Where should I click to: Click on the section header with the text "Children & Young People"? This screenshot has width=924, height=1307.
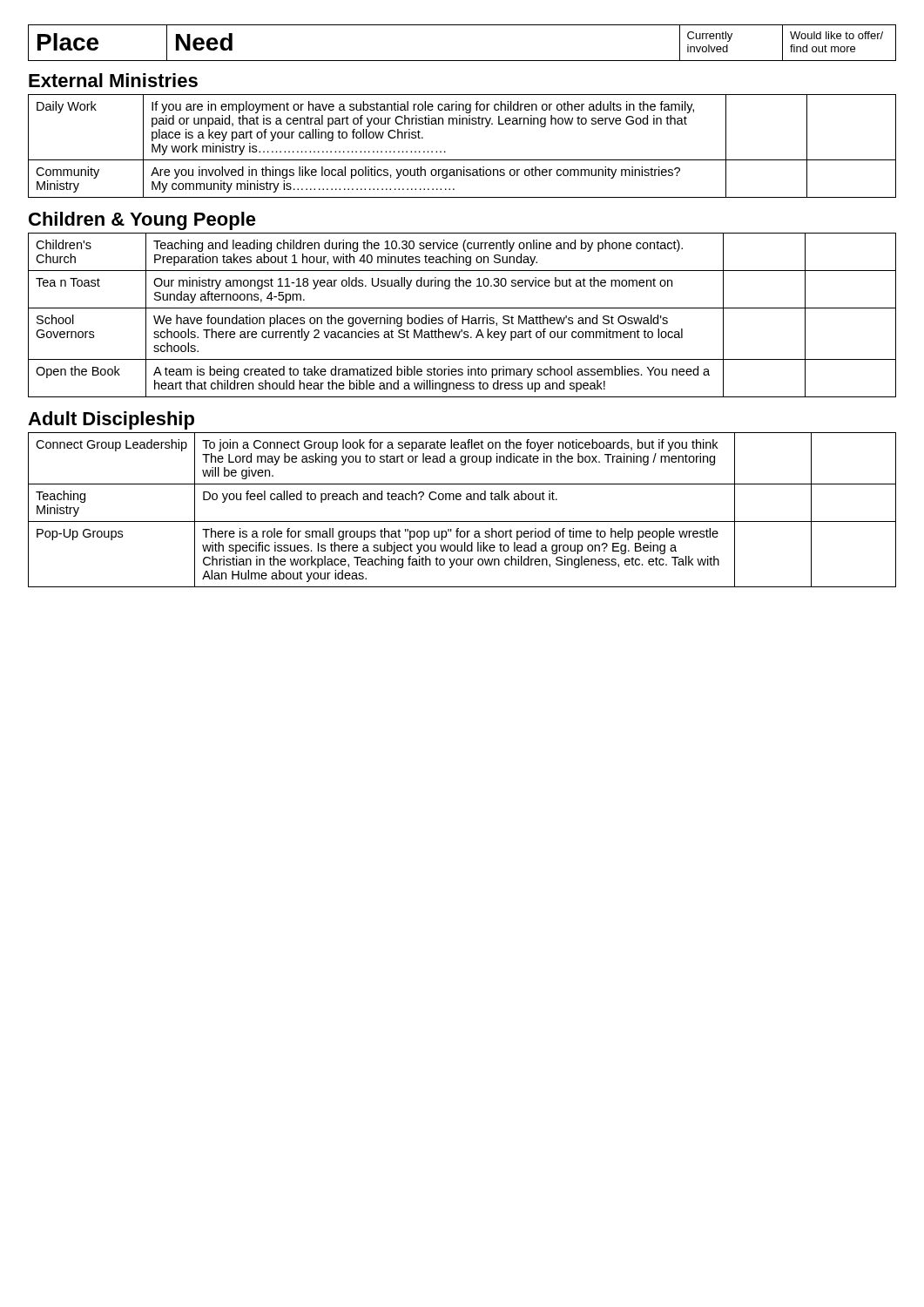click(x=142, y=219)
